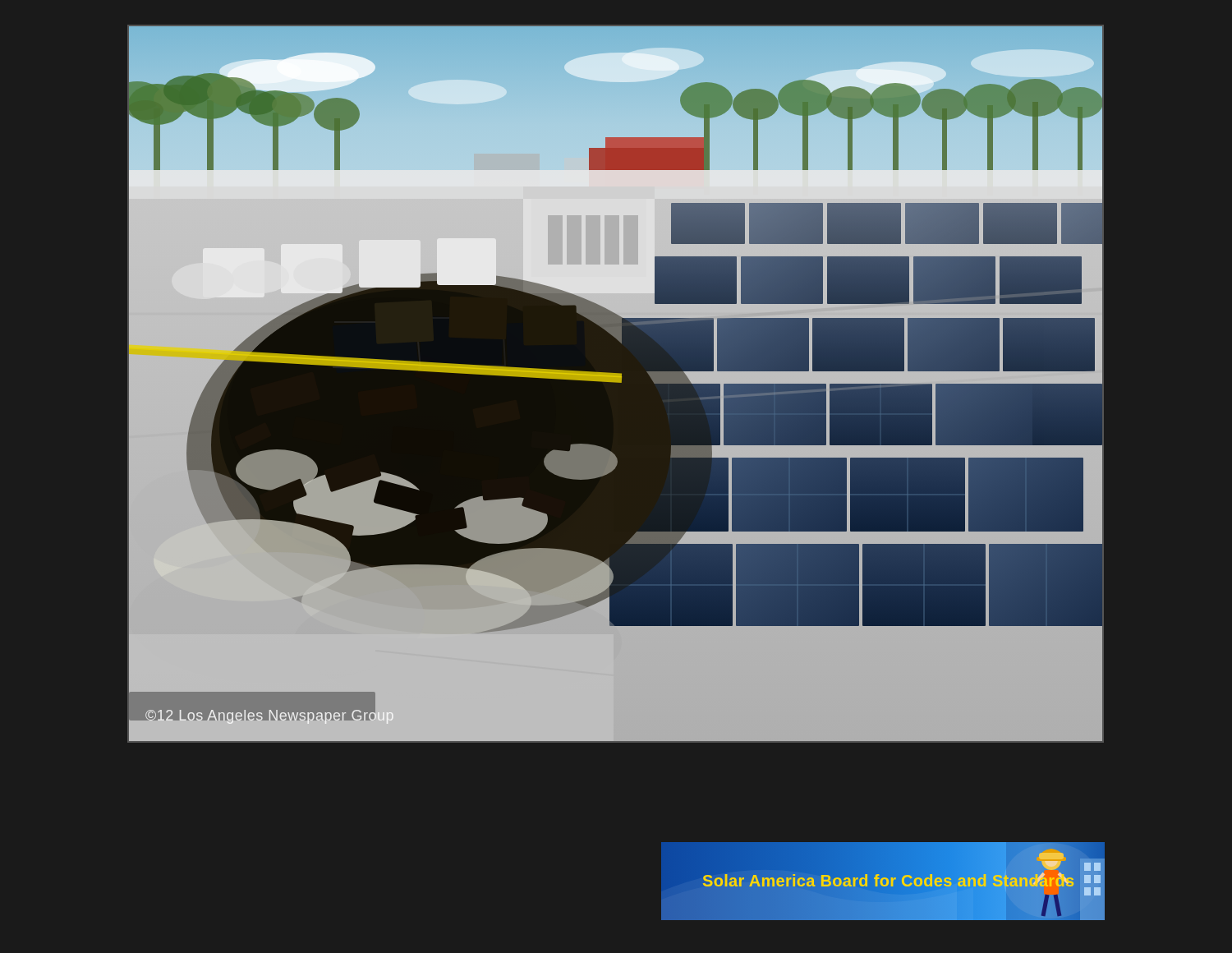
Task: Locate the logo
Action: [883, 881]
